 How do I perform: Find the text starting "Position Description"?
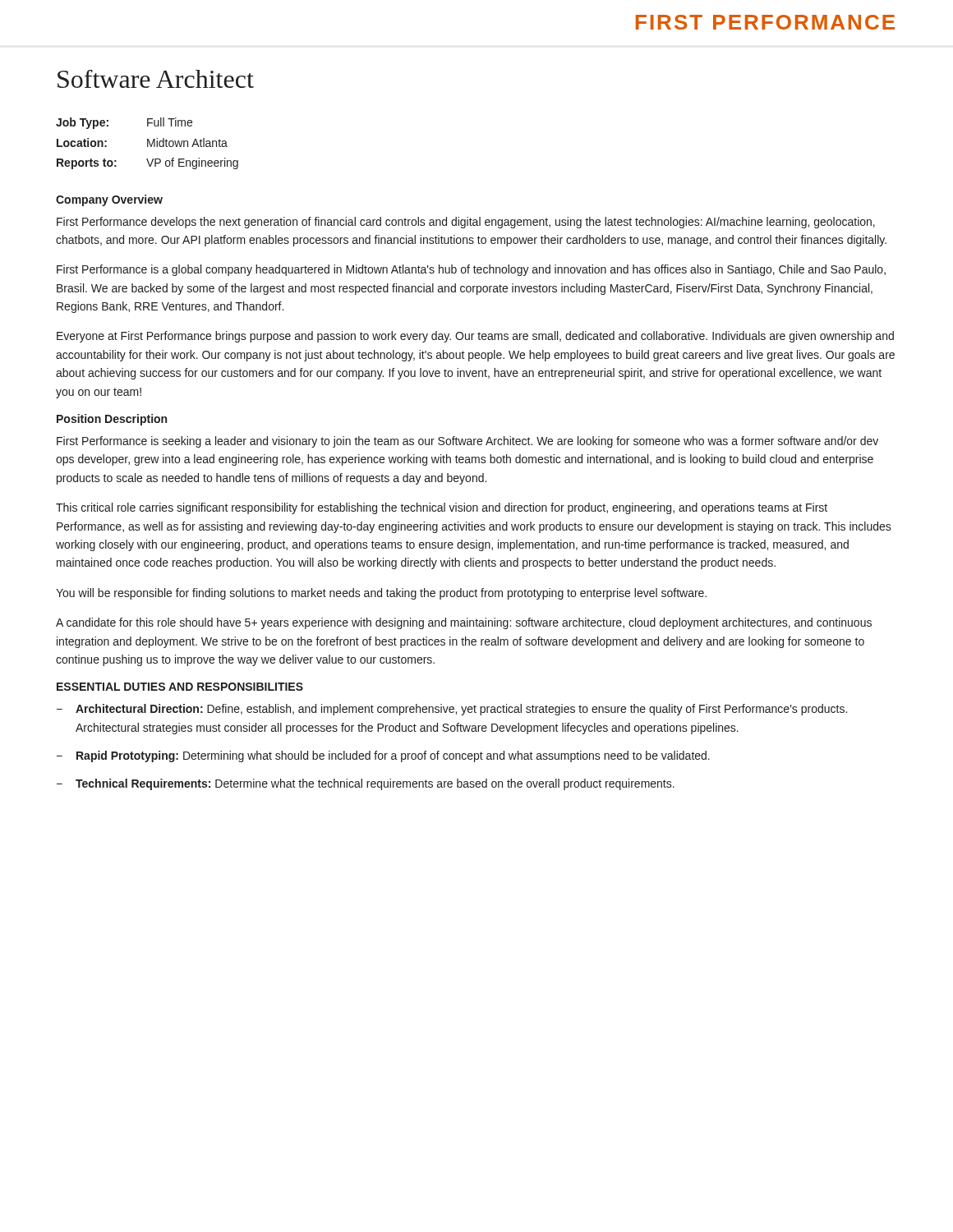click(112, 420)
